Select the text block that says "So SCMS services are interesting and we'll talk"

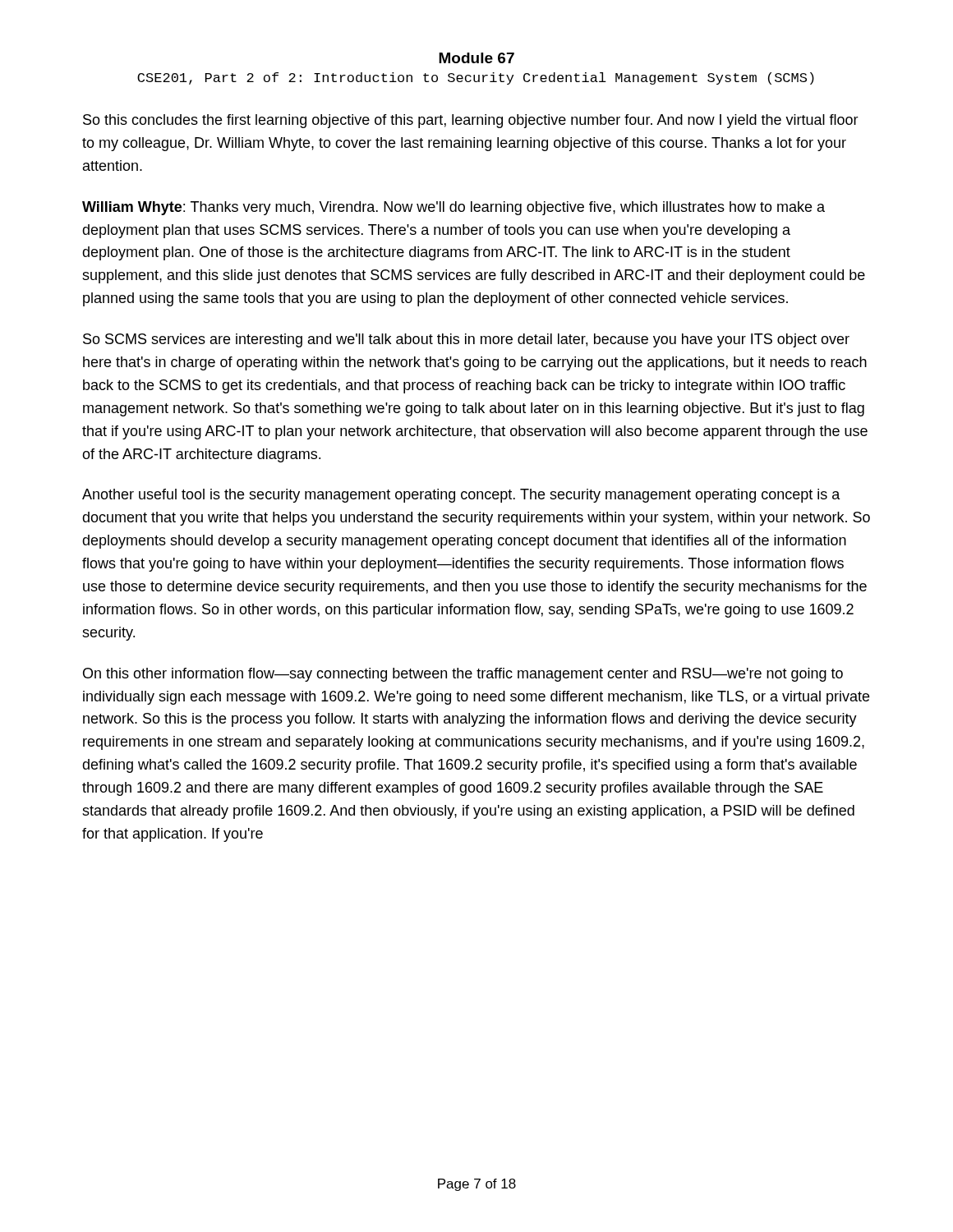(x=475, y=397)
